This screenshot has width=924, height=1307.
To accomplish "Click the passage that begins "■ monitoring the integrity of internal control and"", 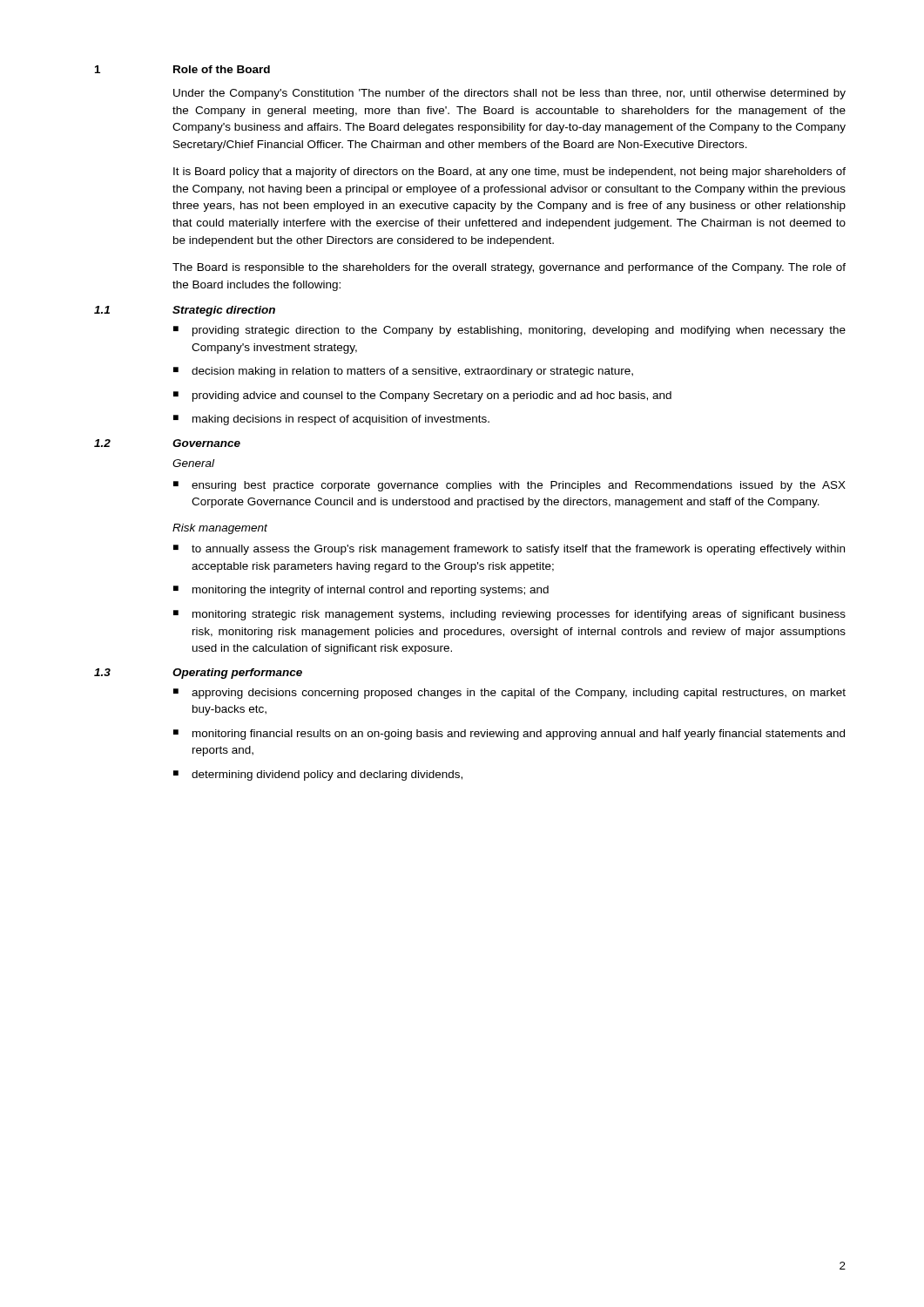I will pyautogui.click(x=509, y=590).
